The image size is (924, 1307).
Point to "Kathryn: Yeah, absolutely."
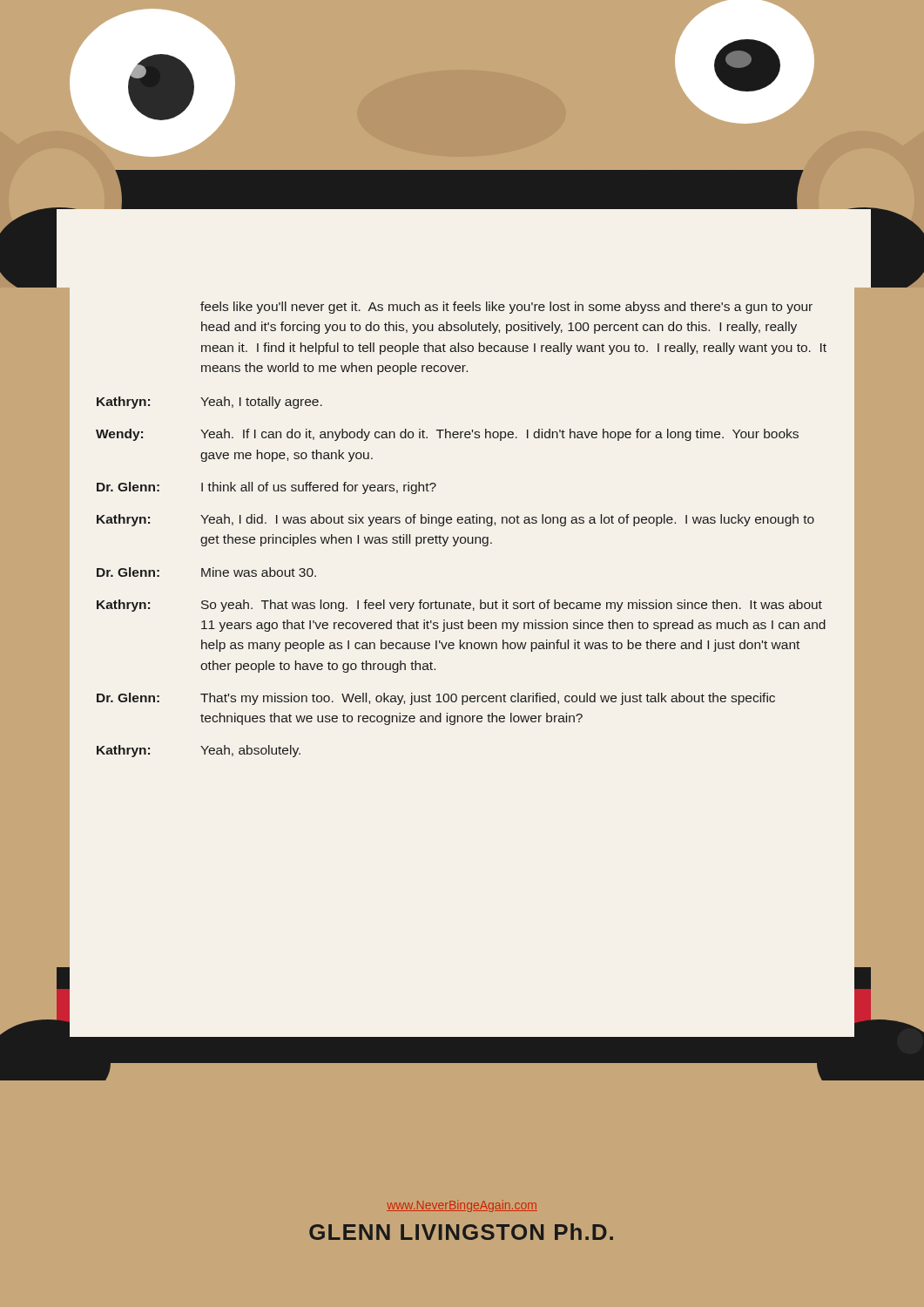(x=121, y=751)
